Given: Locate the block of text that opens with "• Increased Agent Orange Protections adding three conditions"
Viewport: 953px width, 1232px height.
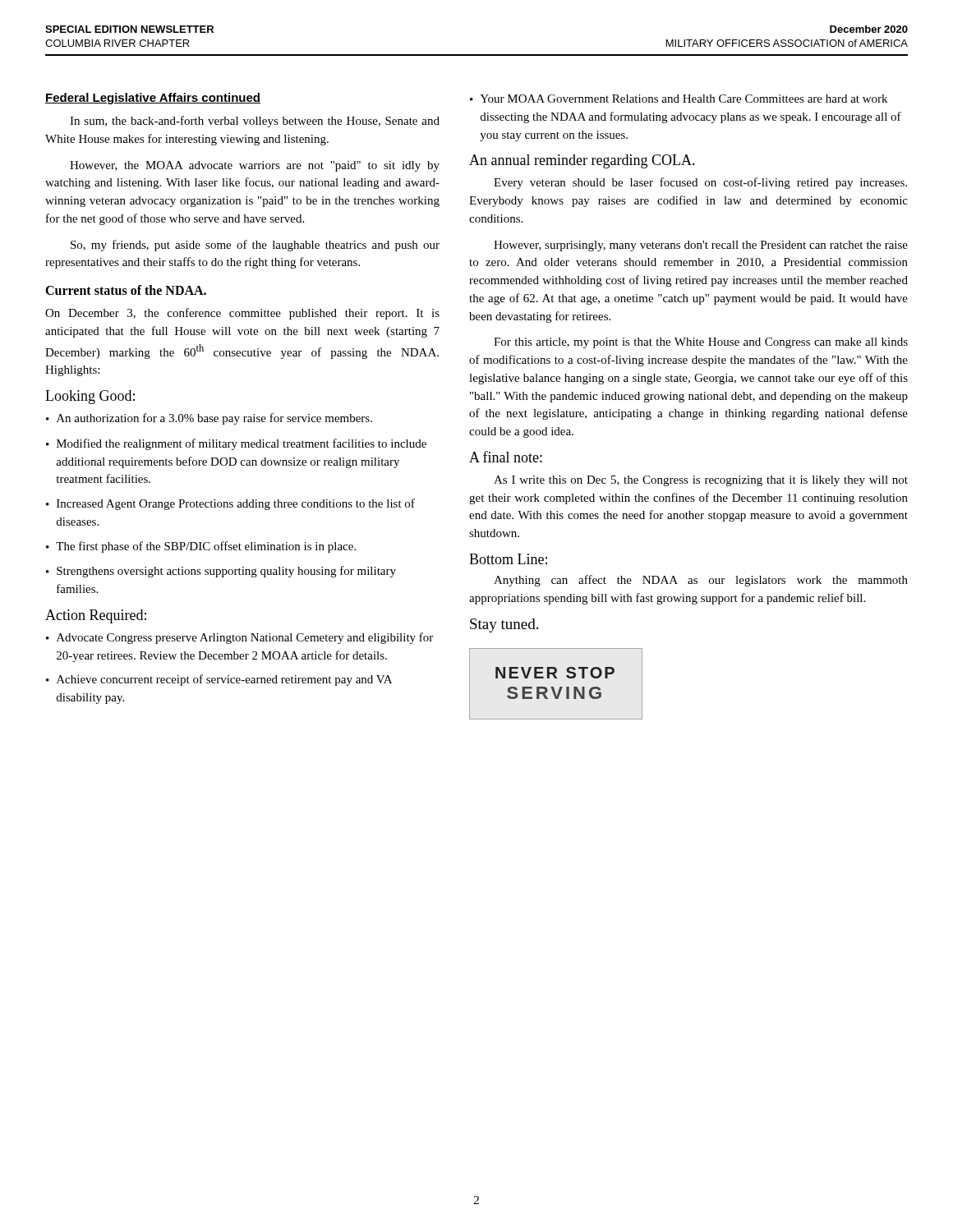Looking at the screenshot, I should pyautogui.click(x=242, y=513).
